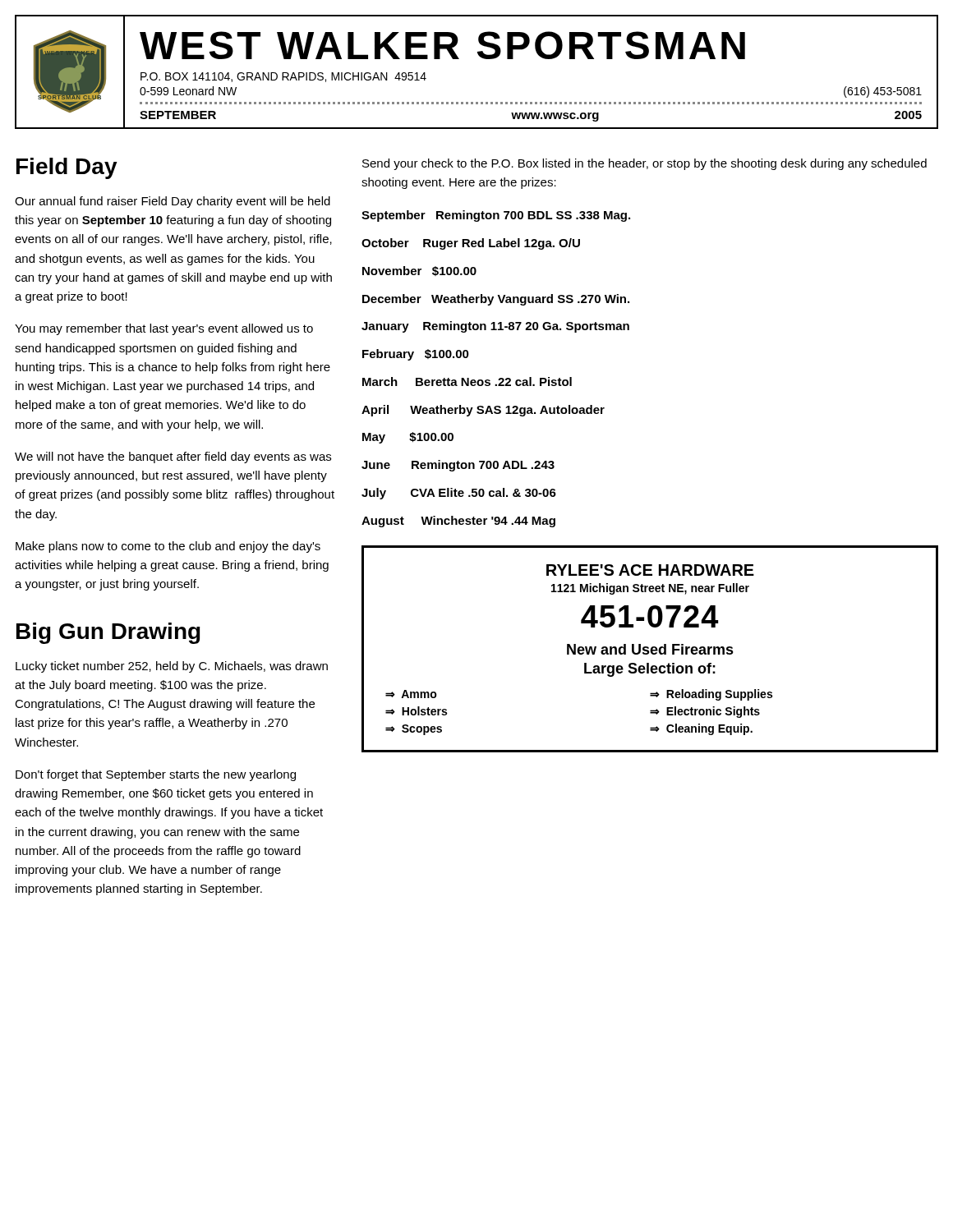Image resolution: width=953 pixels, height=1232 pixels.
Task: Find the region starting "July CVA Elite .50 cal. & 30-06"
Action: (459, 492)
